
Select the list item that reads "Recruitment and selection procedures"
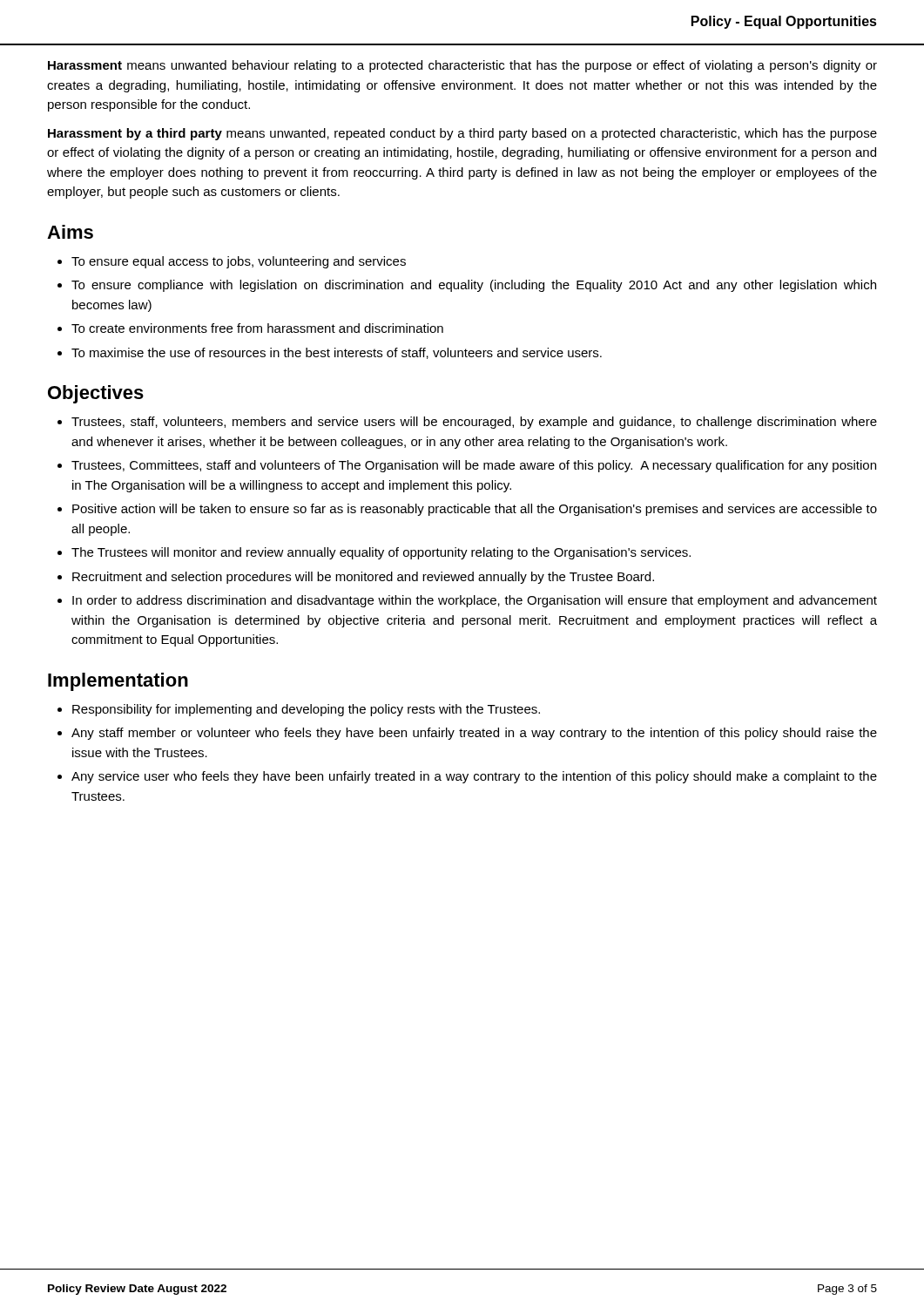tap(363, 576)
